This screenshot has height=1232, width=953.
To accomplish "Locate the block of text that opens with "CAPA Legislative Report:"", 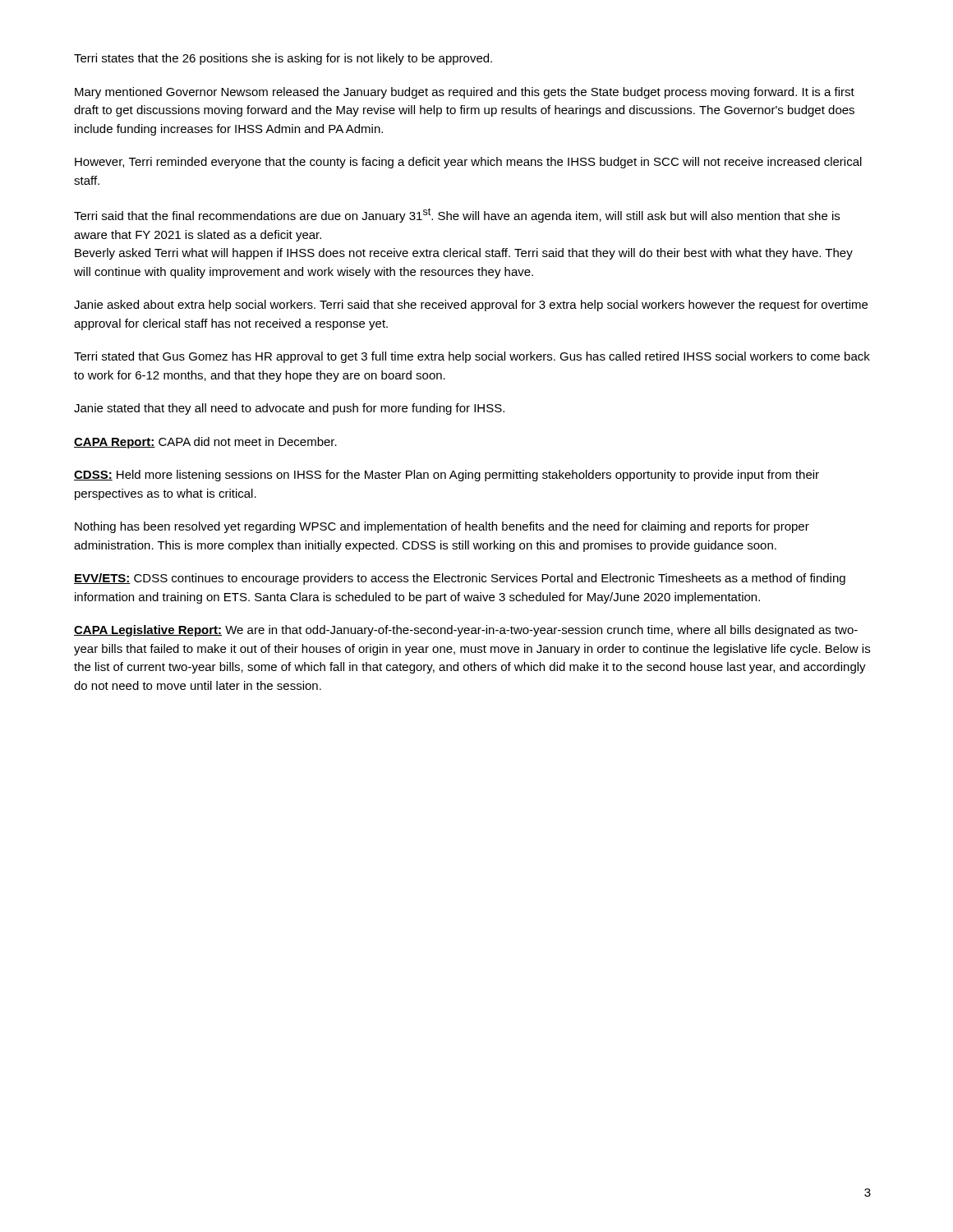I will pos(472,657).
